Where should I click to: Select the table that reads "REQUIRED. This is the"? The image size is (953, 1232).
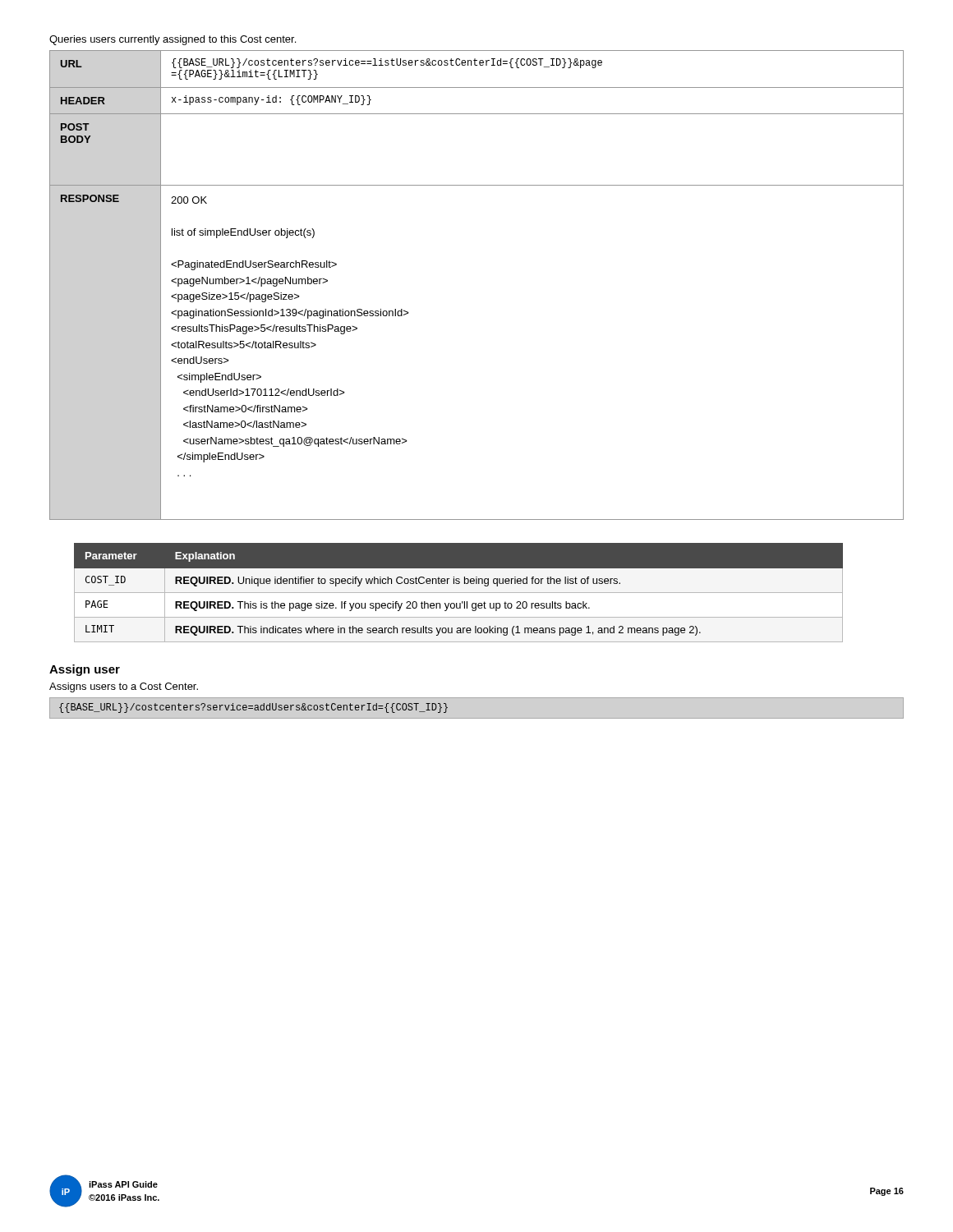click(x=476, y=593)
